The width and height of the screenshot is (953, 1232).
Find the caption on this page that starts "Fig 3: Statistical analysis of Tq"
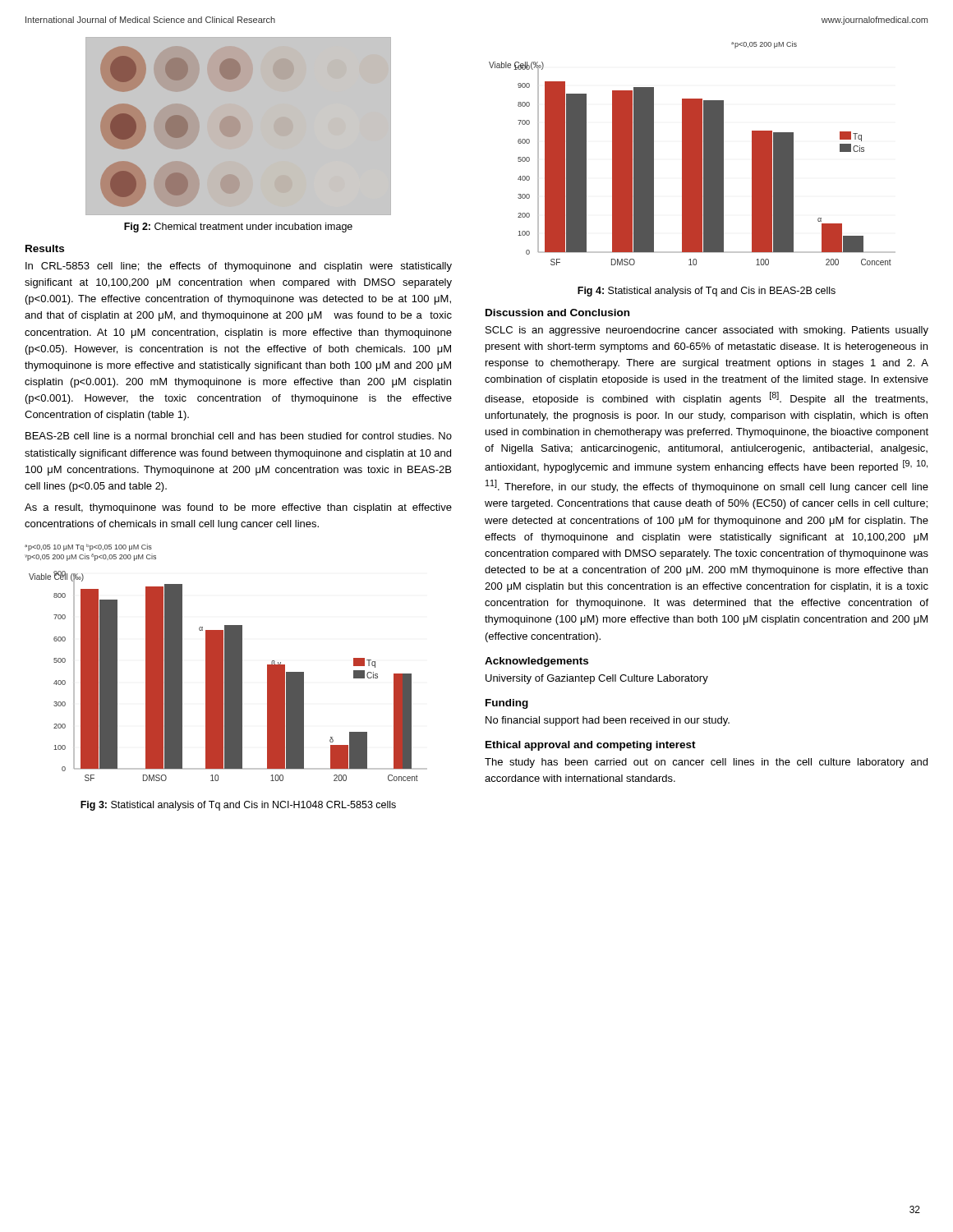tap(238, 805)
